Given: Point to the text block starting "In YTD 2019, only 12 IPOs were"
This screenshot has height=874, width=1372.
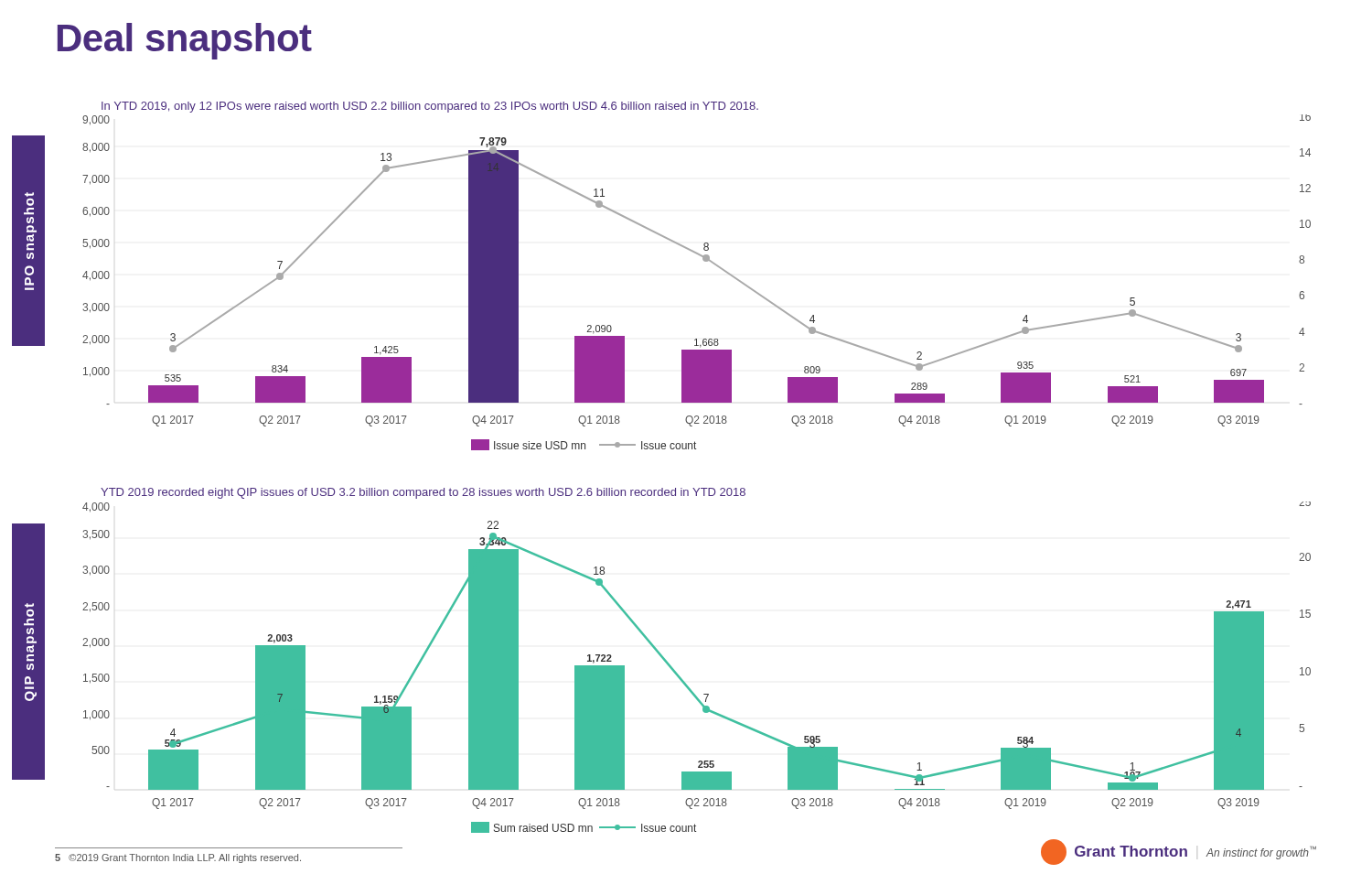Looking at the screenshot, I should click(430, 106).
